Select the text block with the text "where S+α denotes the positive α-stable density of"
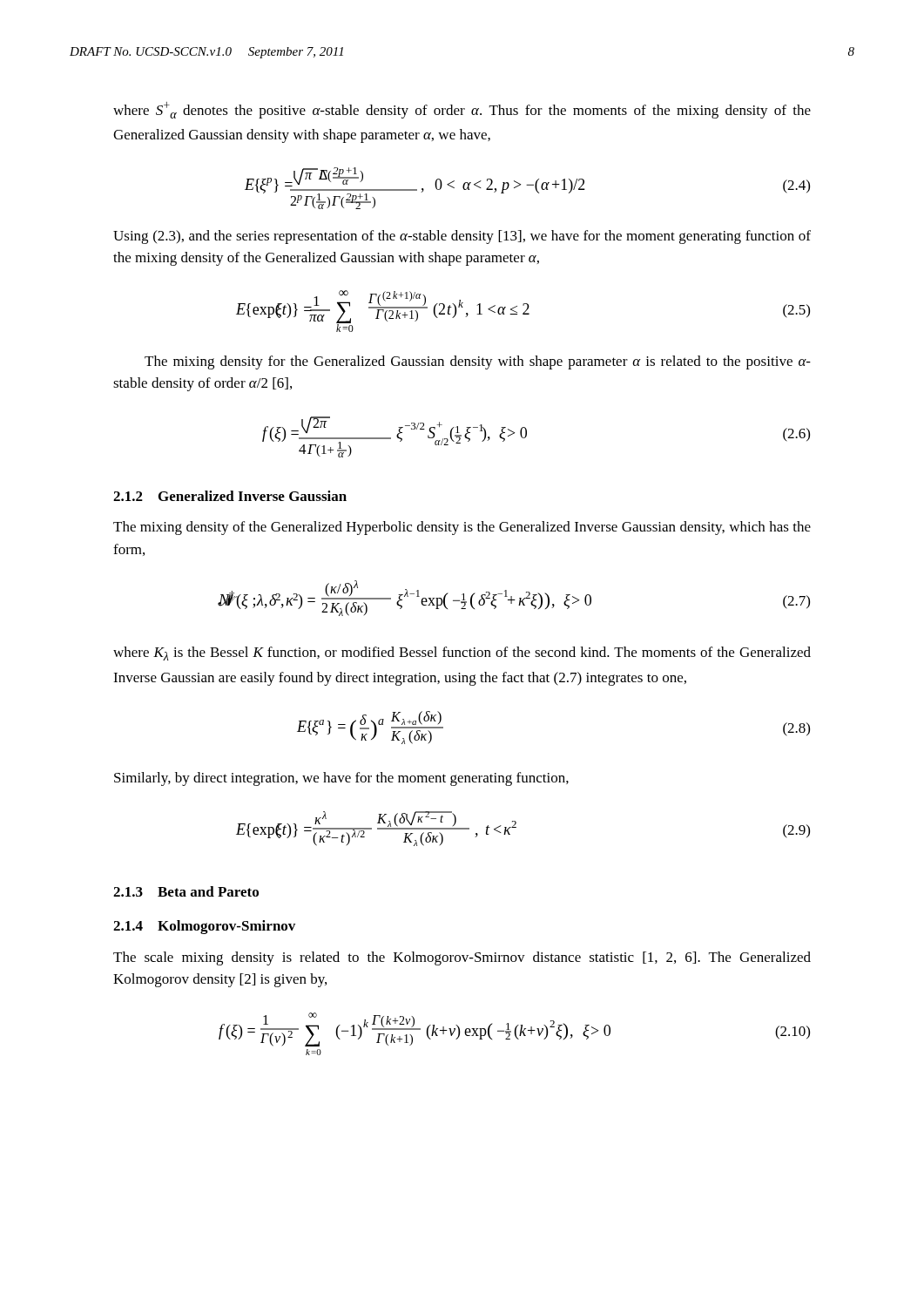Screen dimensions: 1307x924 tap(462, 121)
